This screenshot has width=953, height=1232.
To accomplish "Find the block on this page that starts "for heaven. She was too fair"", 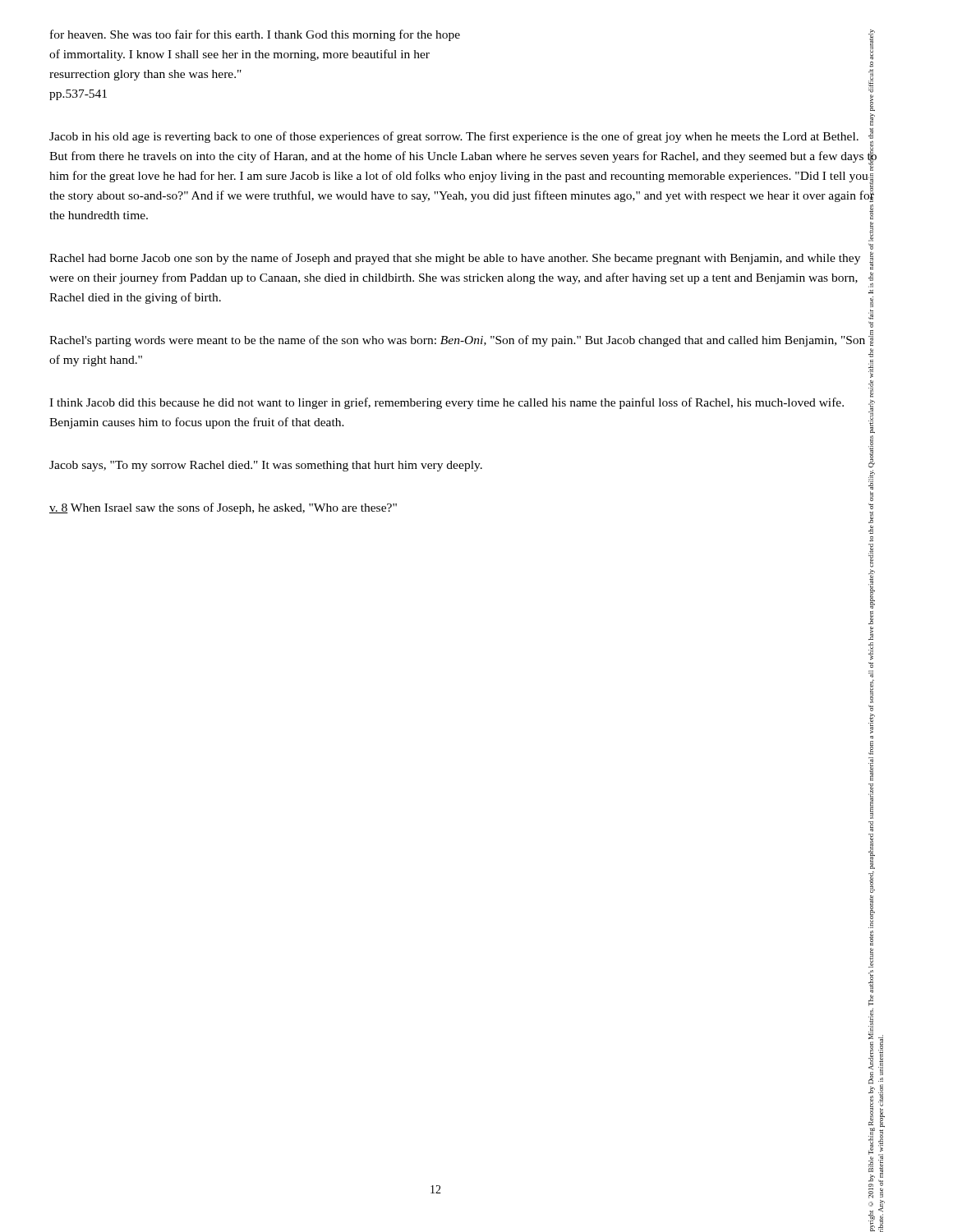I will pyautogui.click(x=255, y=64).
